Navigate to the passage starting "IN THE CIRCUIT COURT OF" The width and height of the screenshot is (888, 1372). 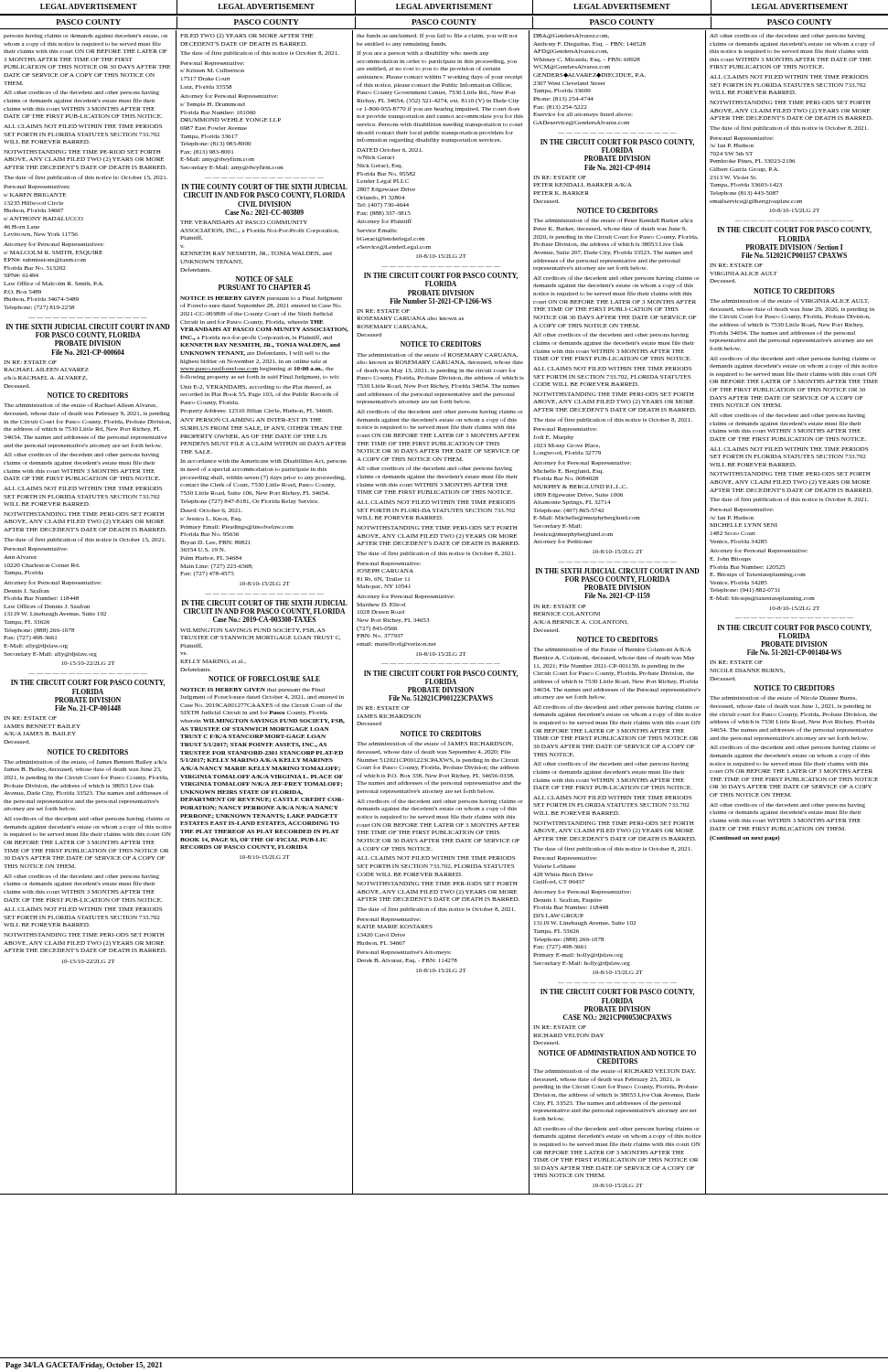point(264,612)
